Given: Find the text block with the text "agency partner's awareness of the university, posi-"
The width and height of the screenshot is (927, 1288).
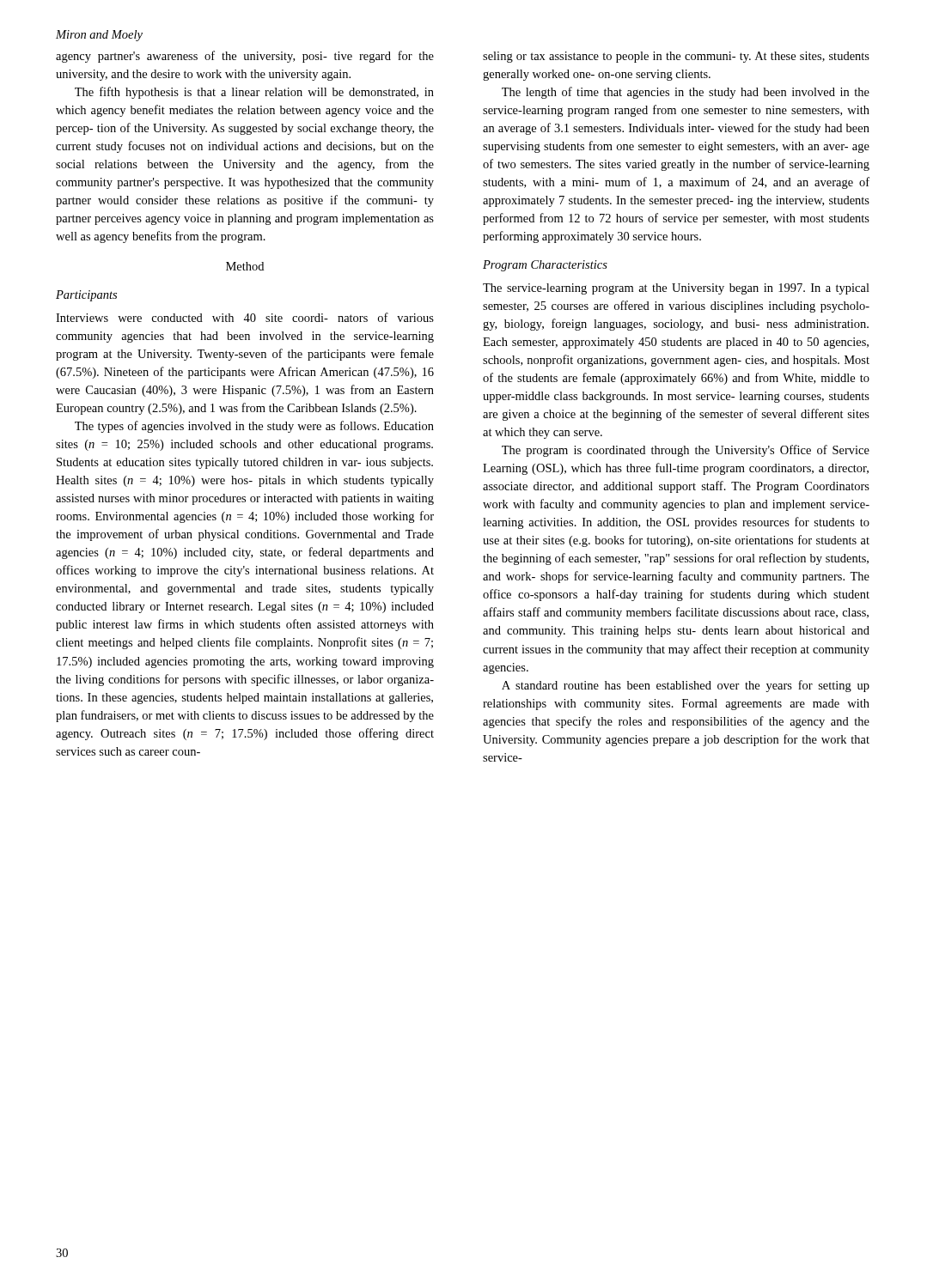Looking at the screenshot, I should (245, 147).
